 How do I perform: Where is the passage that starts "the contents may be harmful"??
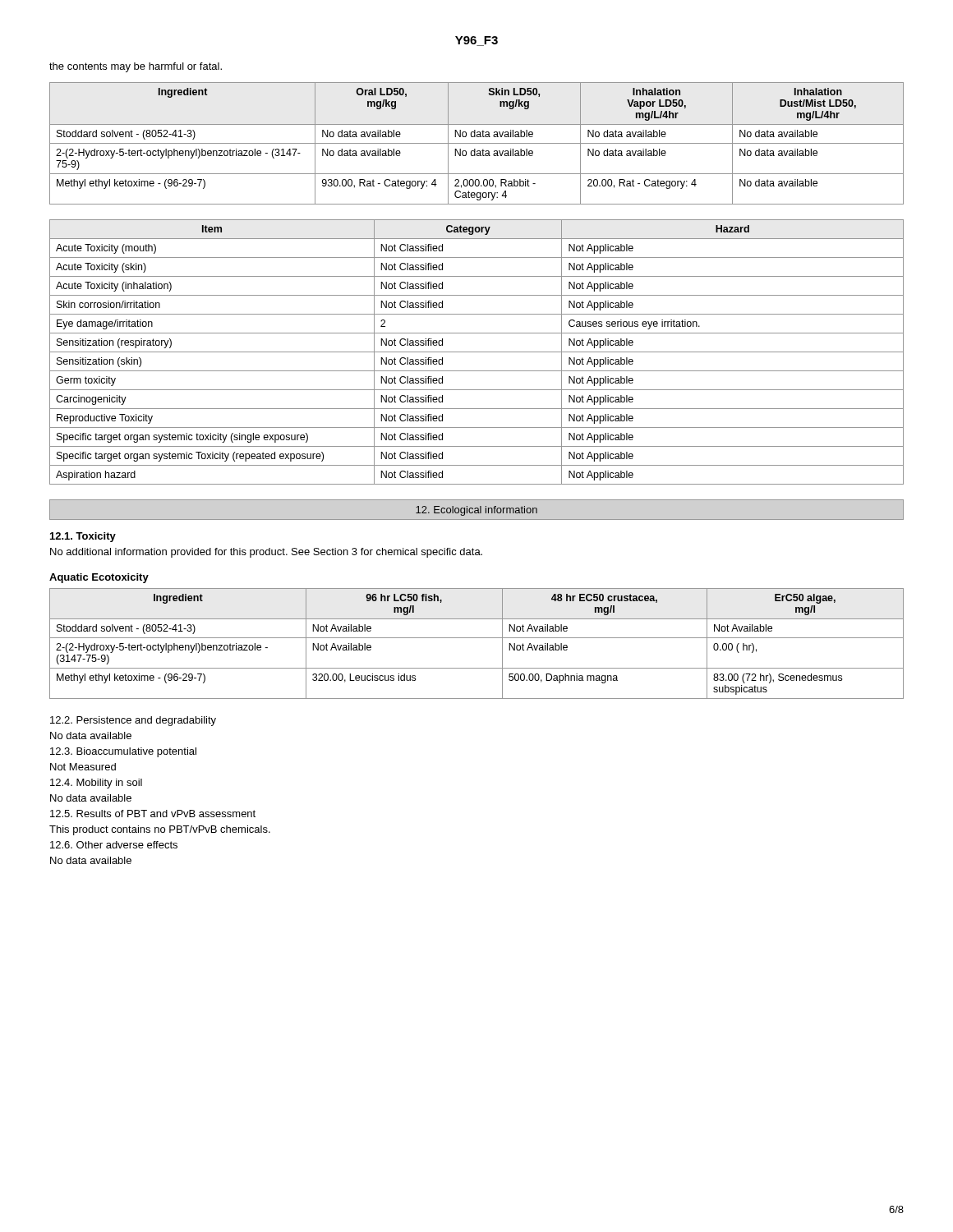(x=136, y=66)
